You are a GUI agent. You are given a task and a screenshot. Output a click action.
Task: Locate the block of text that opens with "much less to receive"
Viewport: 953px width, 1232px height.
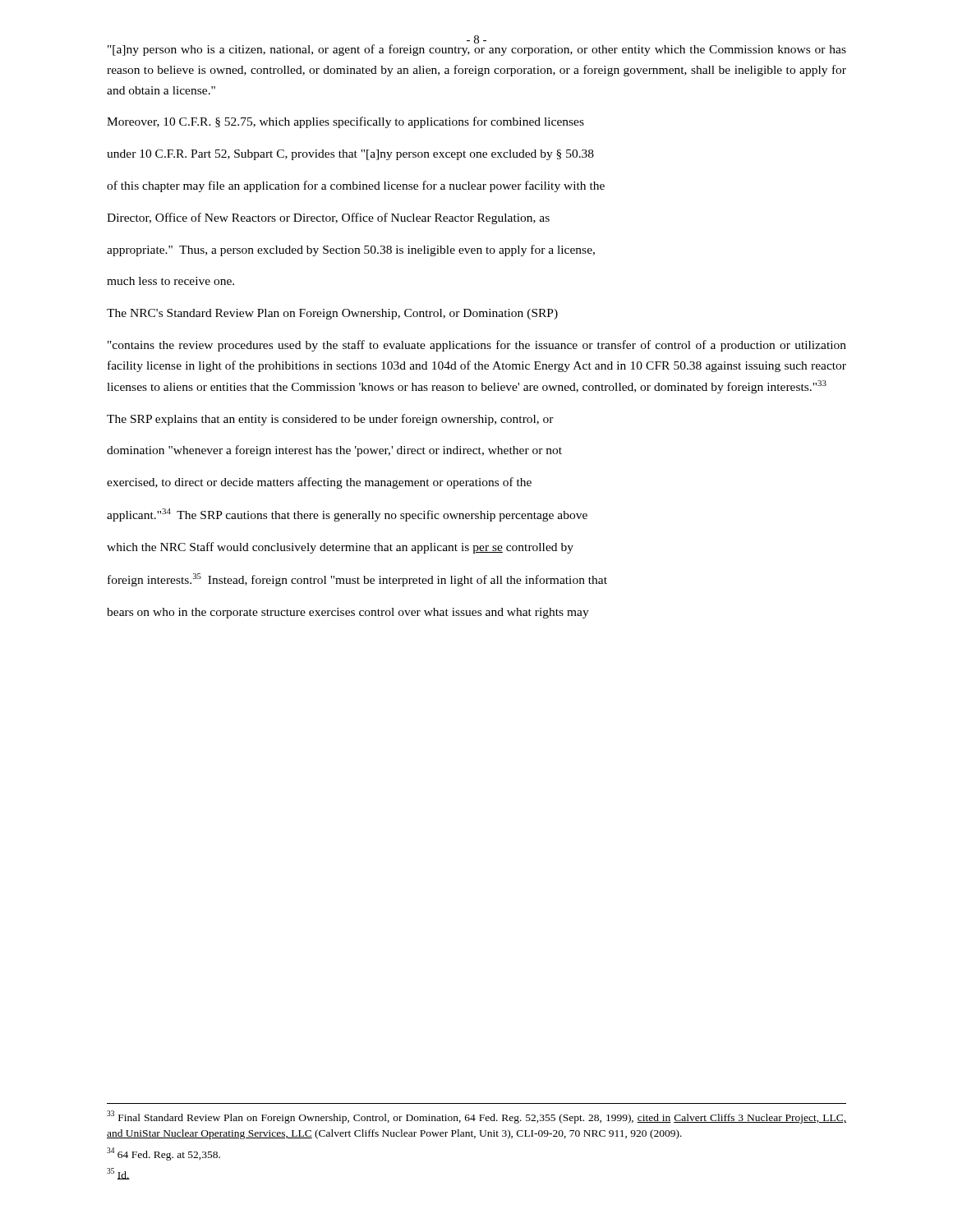click(x=171, y=281)
